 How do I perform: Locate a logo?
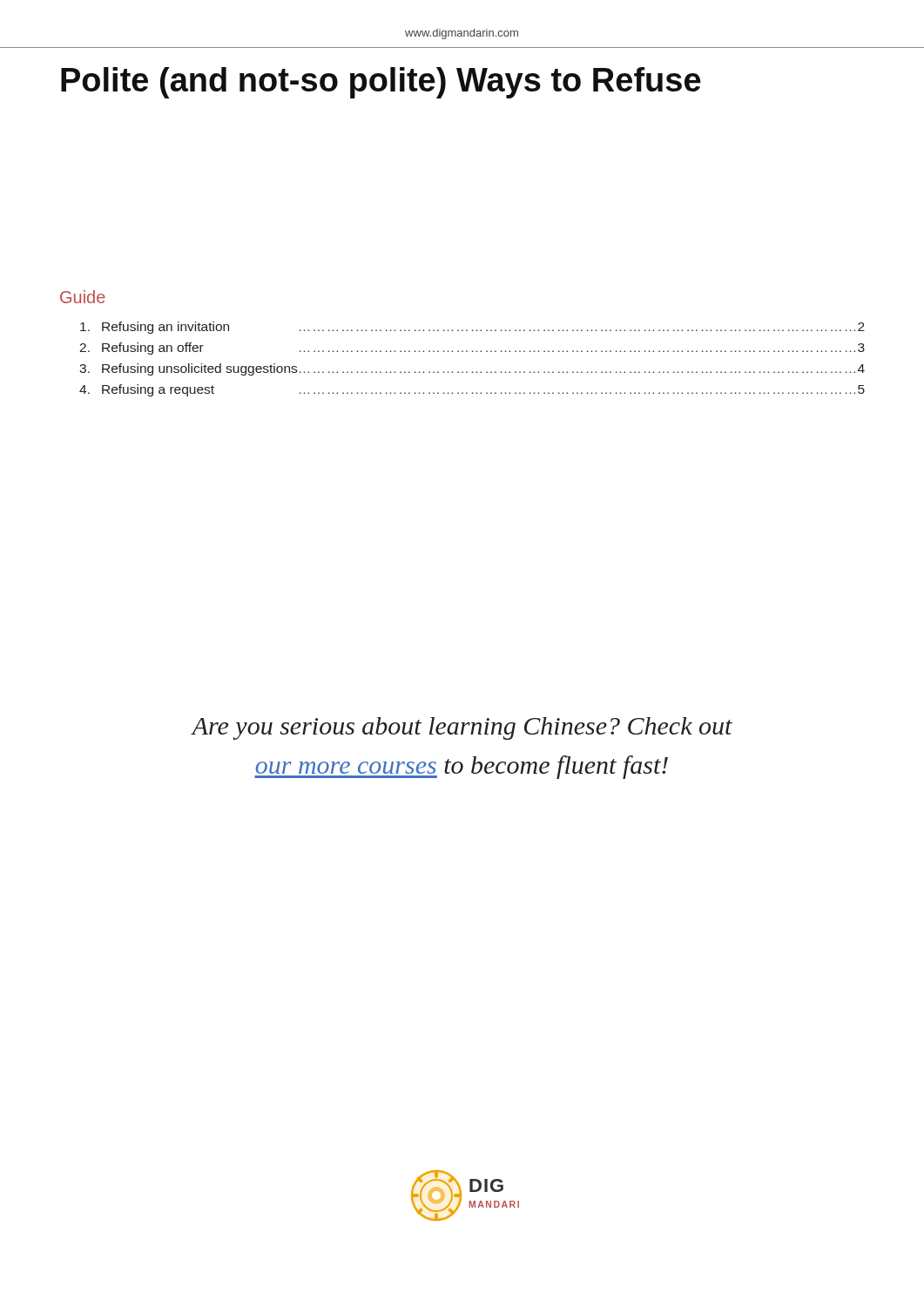coord(462,1203)
